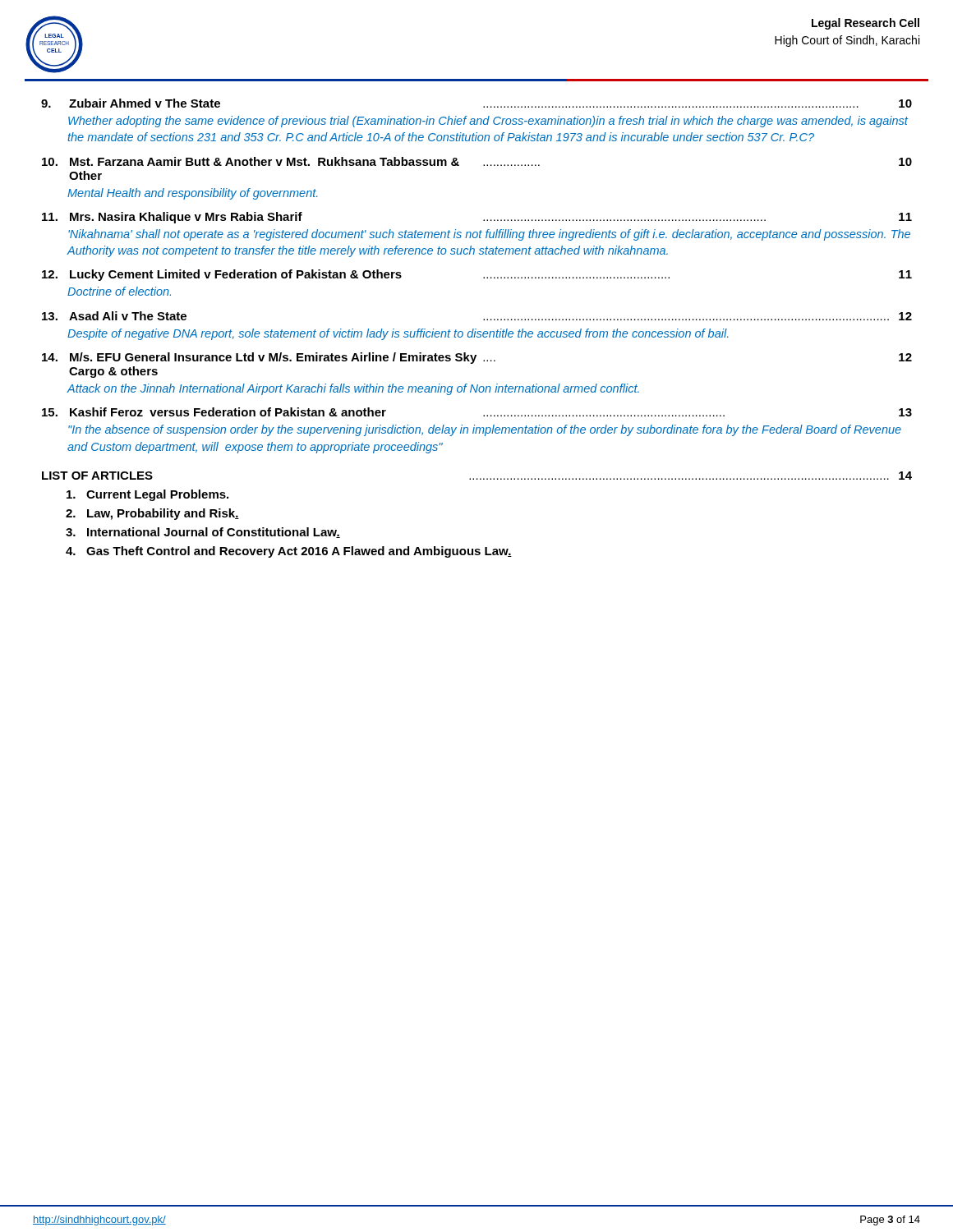
Task: Click on the text starting "3. International Journal of Constitutional Law."
Action: pyautogui.click(x=203, y=532)
